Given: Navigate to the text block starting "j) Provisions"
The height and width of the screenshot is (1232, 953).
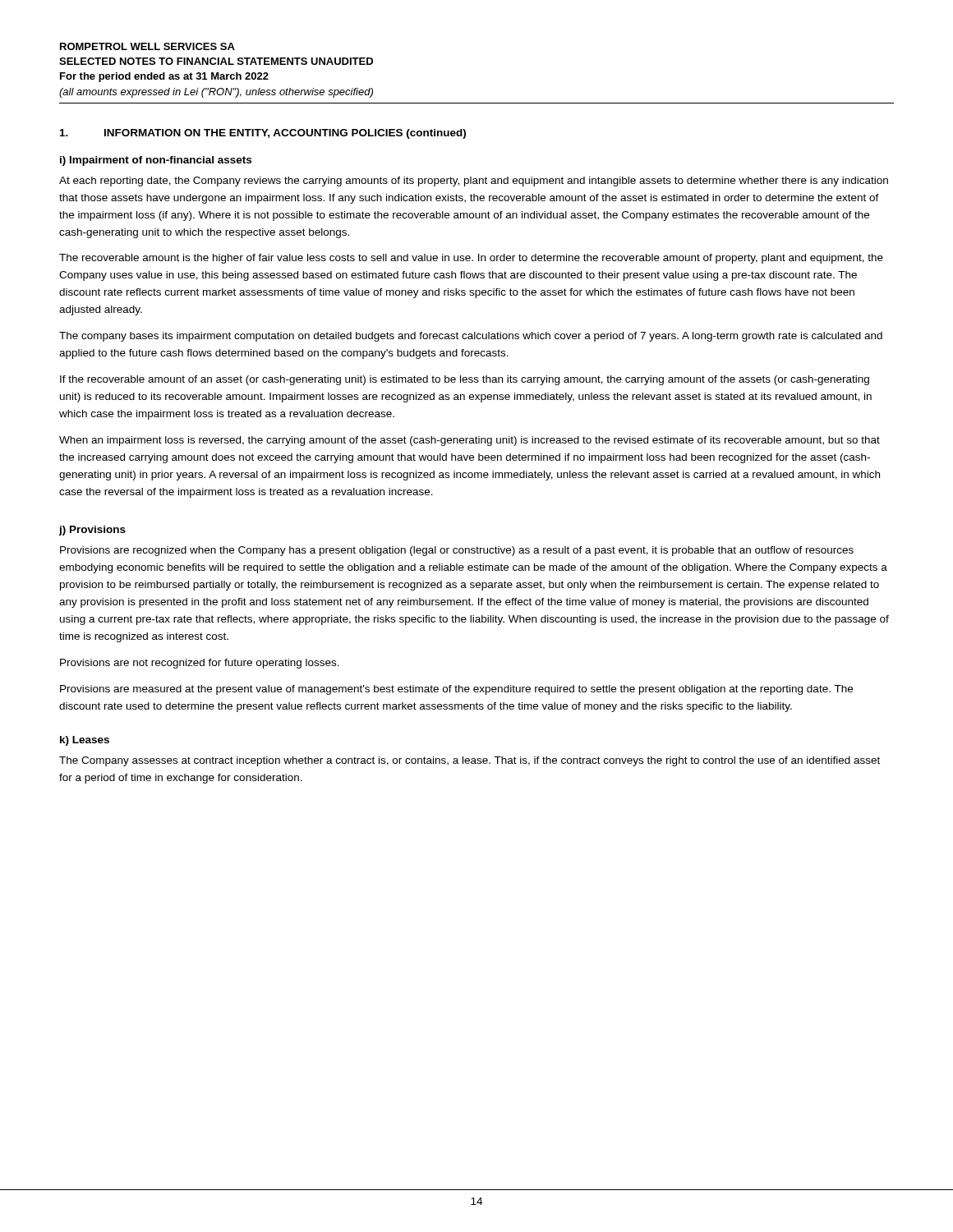Looking at the screenshot, I should [x=92, y=530].
